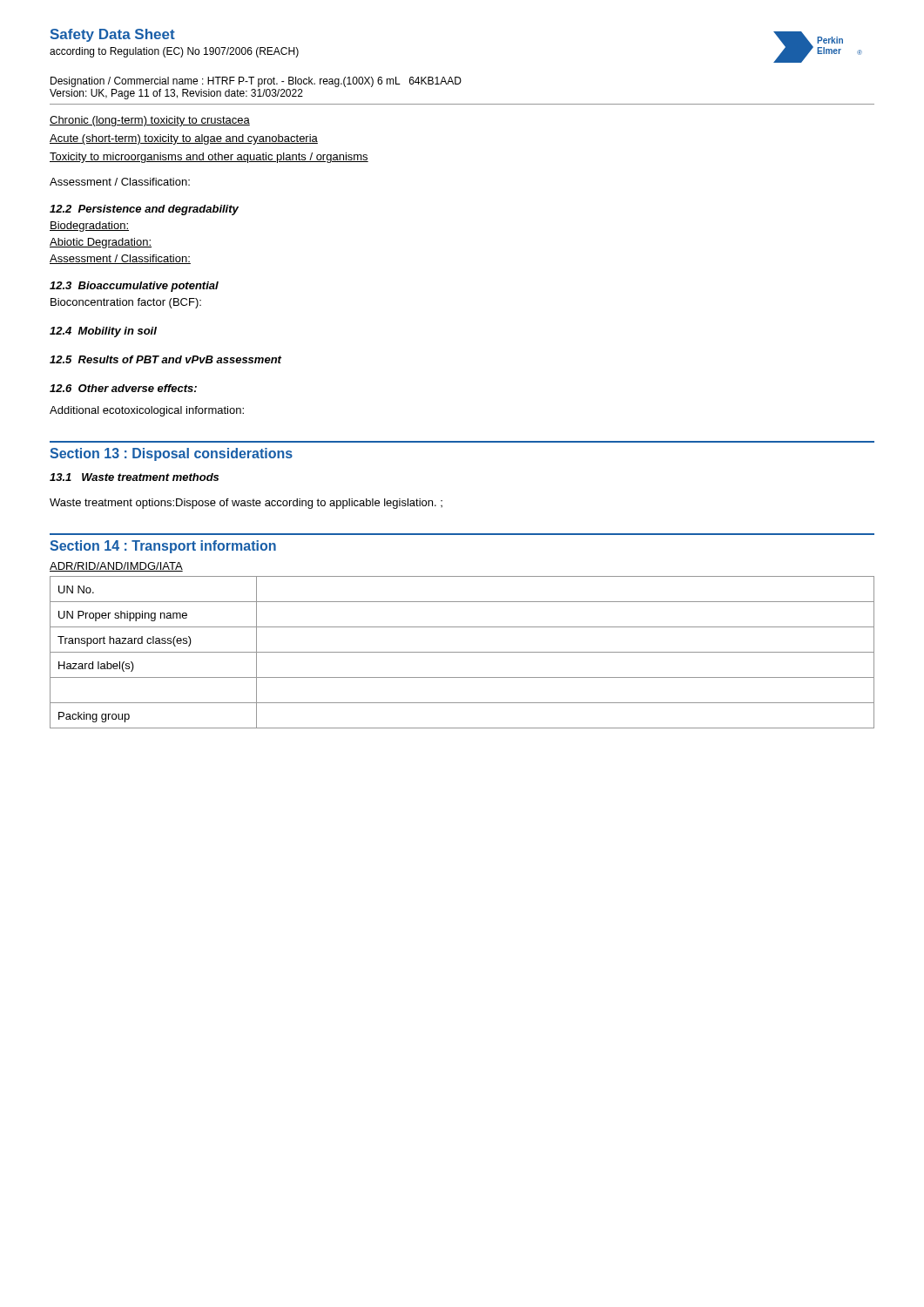Locate the section header that says "12.5 Results of PBT and vPvB assessment"
This screenshot has width=924, height=1307.
(x=165, y=359)
